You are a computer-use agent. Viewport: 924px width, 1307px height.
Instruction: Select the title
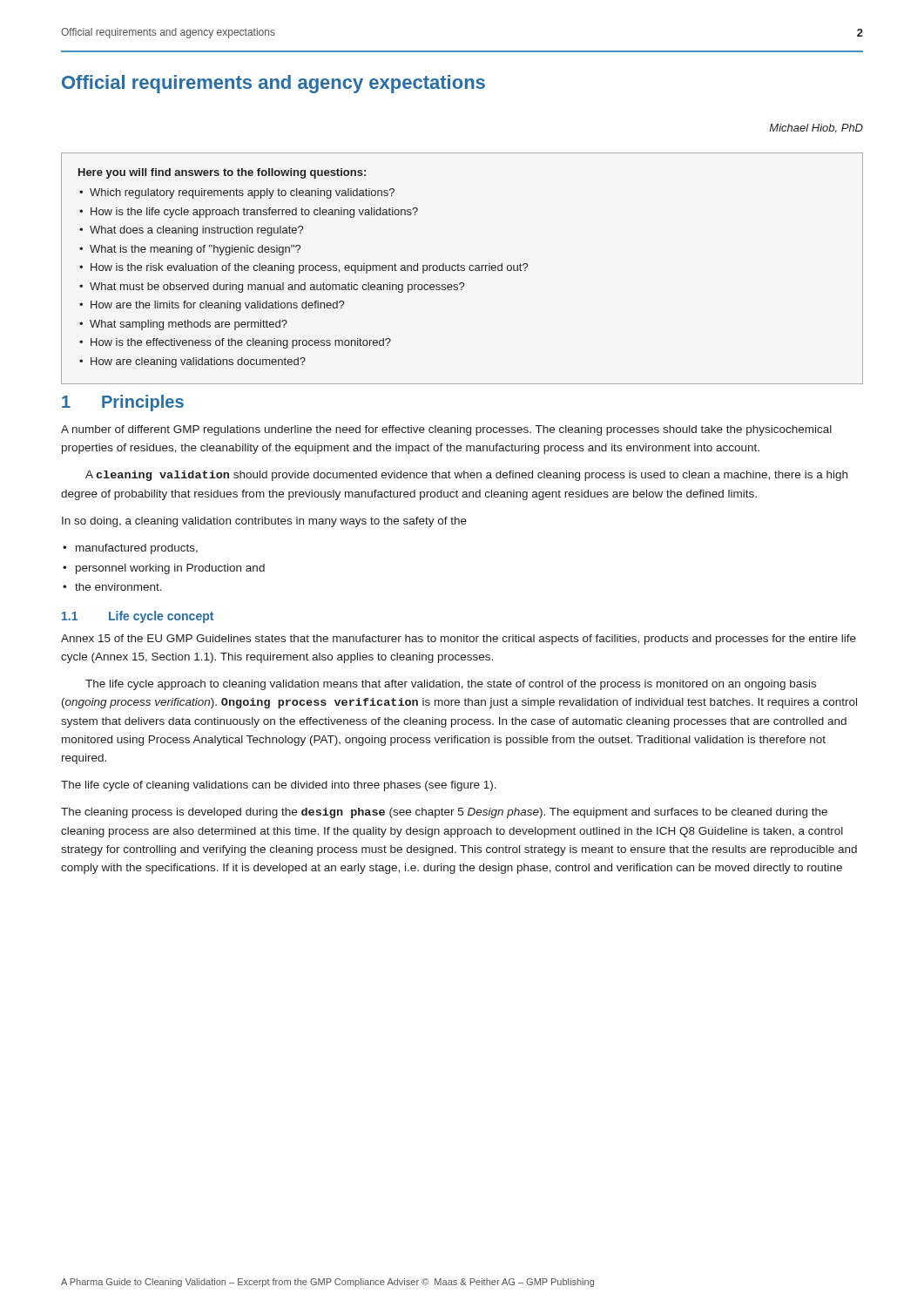[x=462, y=83]
